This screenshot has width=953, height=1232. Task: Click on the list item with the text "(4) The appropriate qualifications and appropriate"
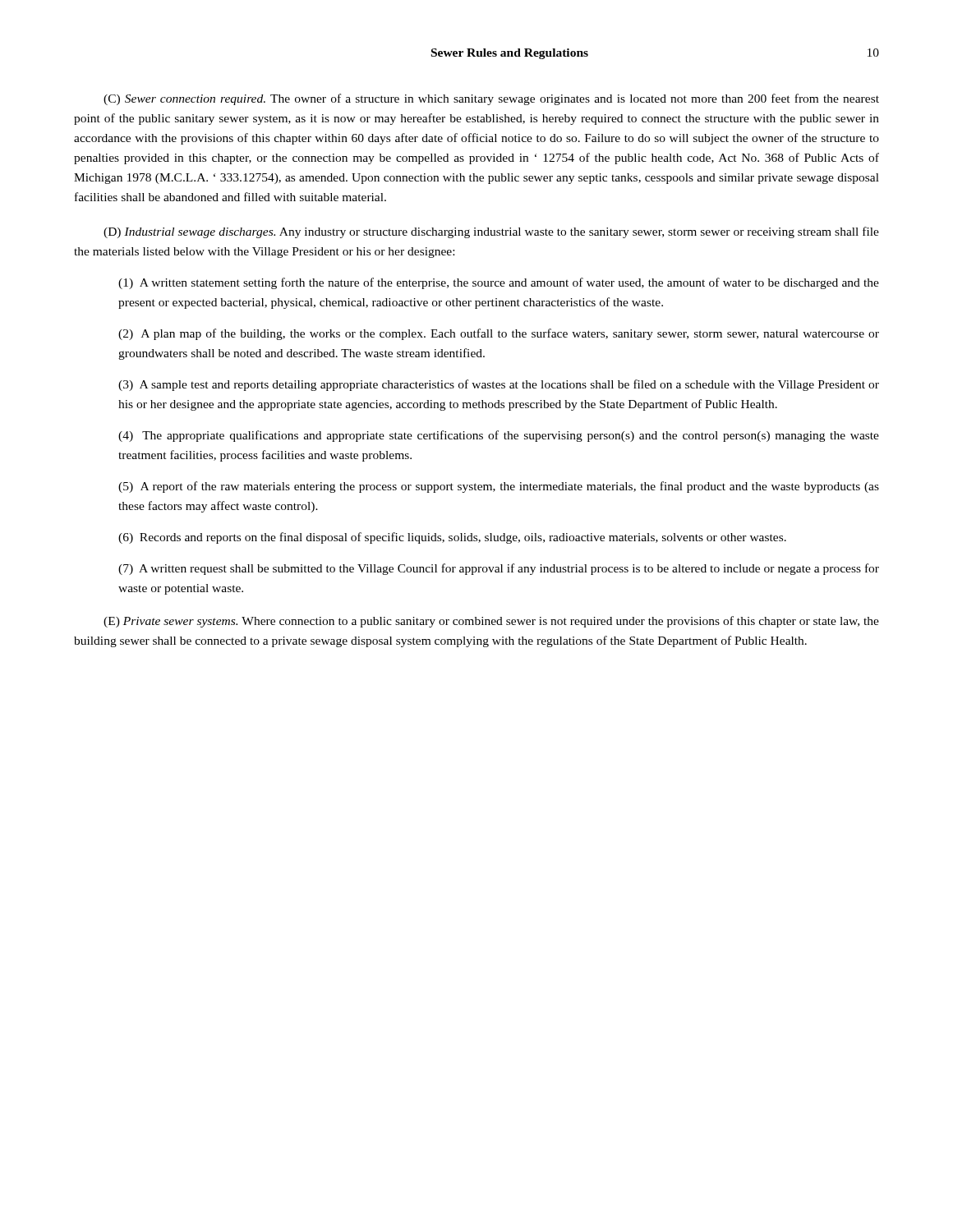coord(499,445)
